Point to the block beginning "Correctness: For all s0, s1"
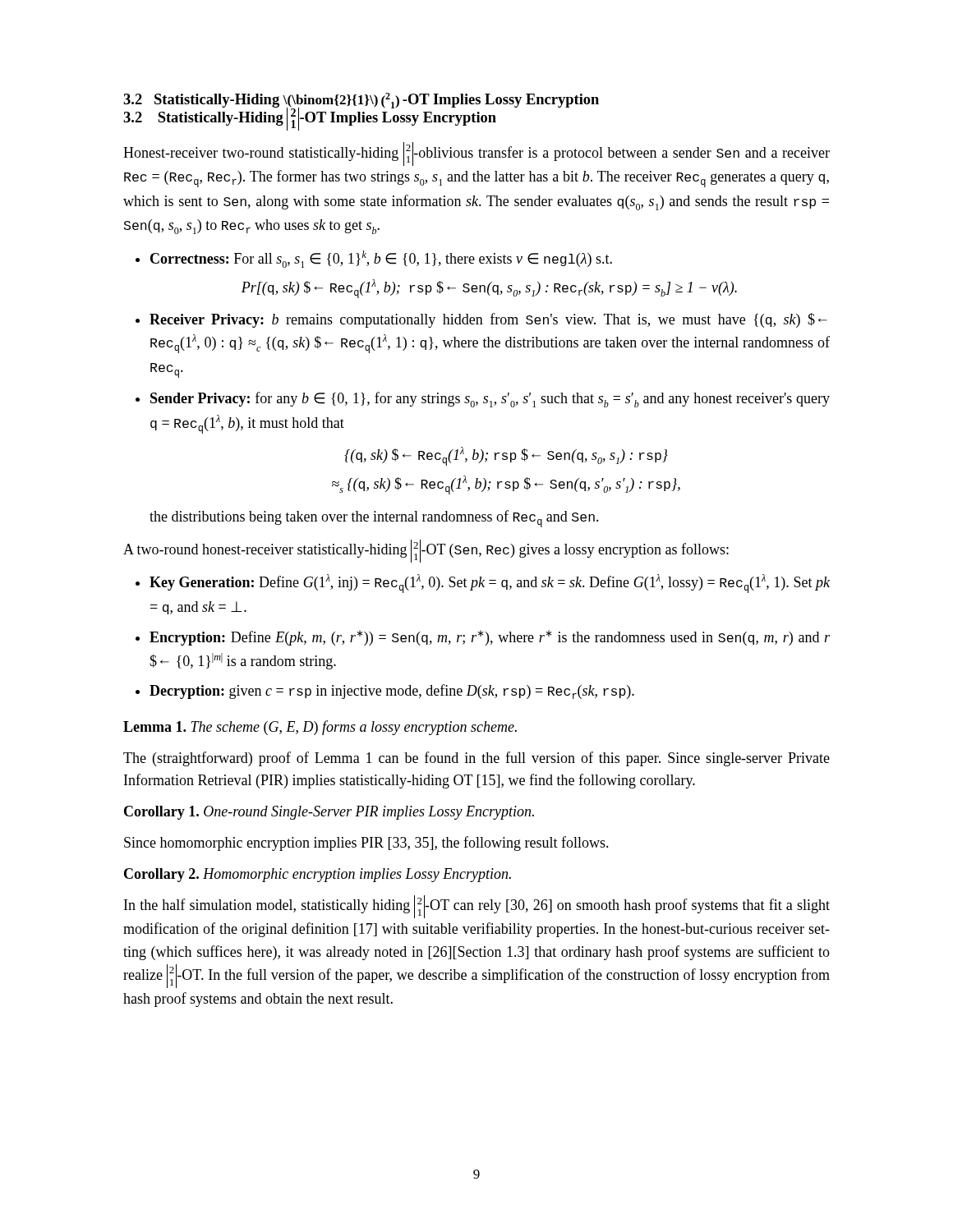This screenshot has width=953, height=1232. pyautogui.click(x=490, y=275)
